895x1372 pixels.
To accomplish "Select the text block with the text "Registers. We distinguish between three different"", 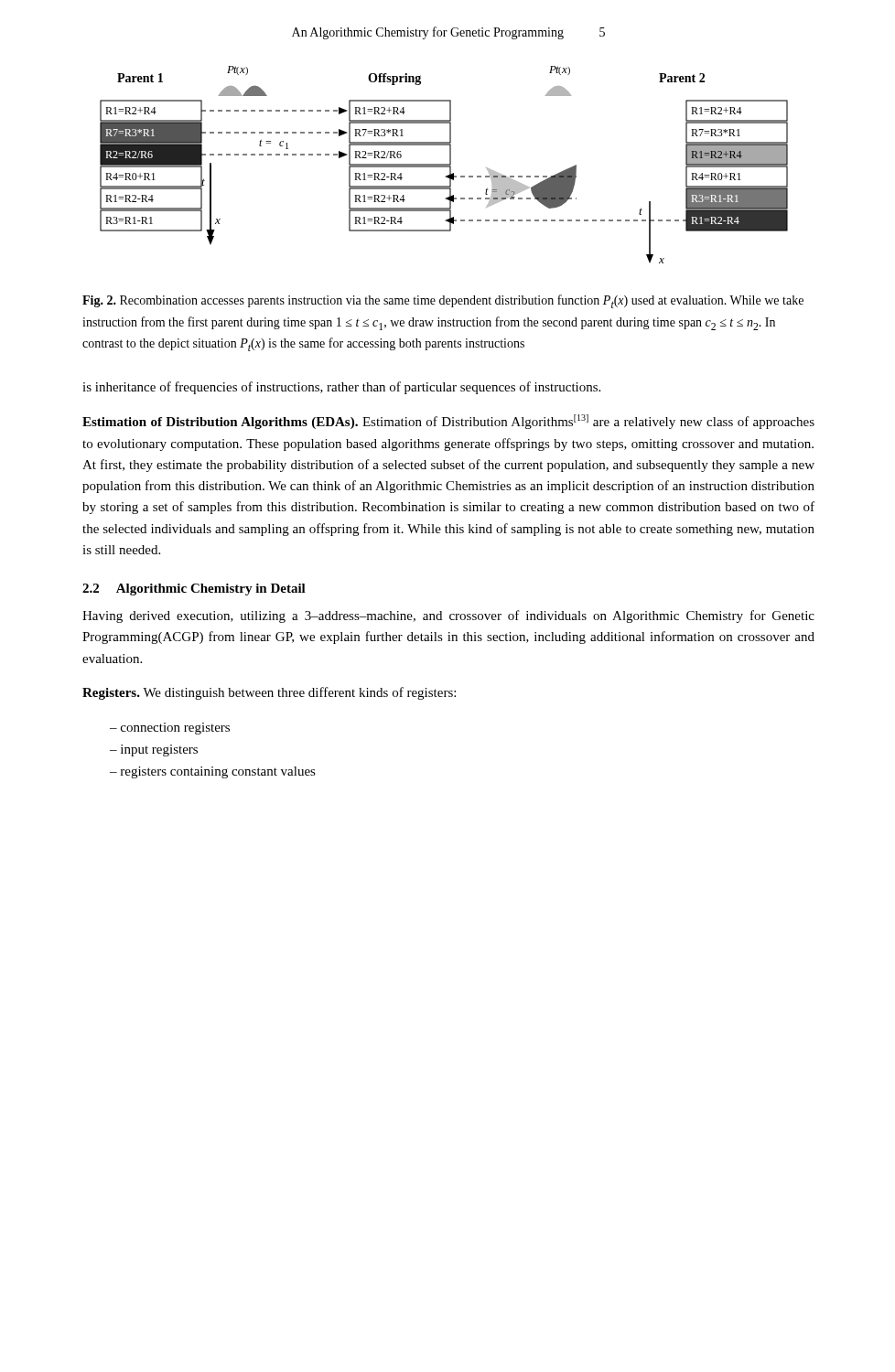I will tap(270, 692).
